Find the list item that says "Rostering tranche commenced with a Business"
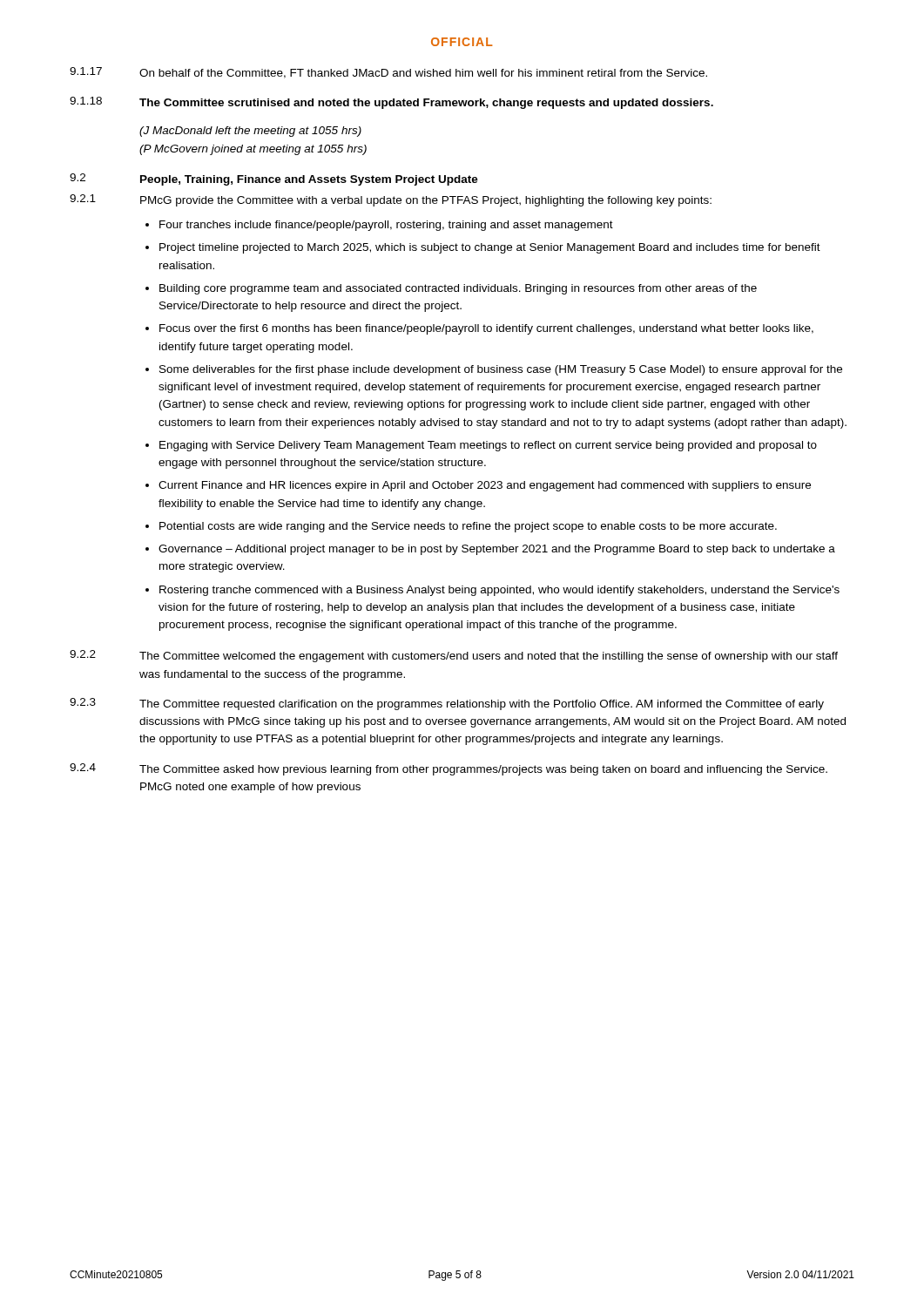 point(506,607)
